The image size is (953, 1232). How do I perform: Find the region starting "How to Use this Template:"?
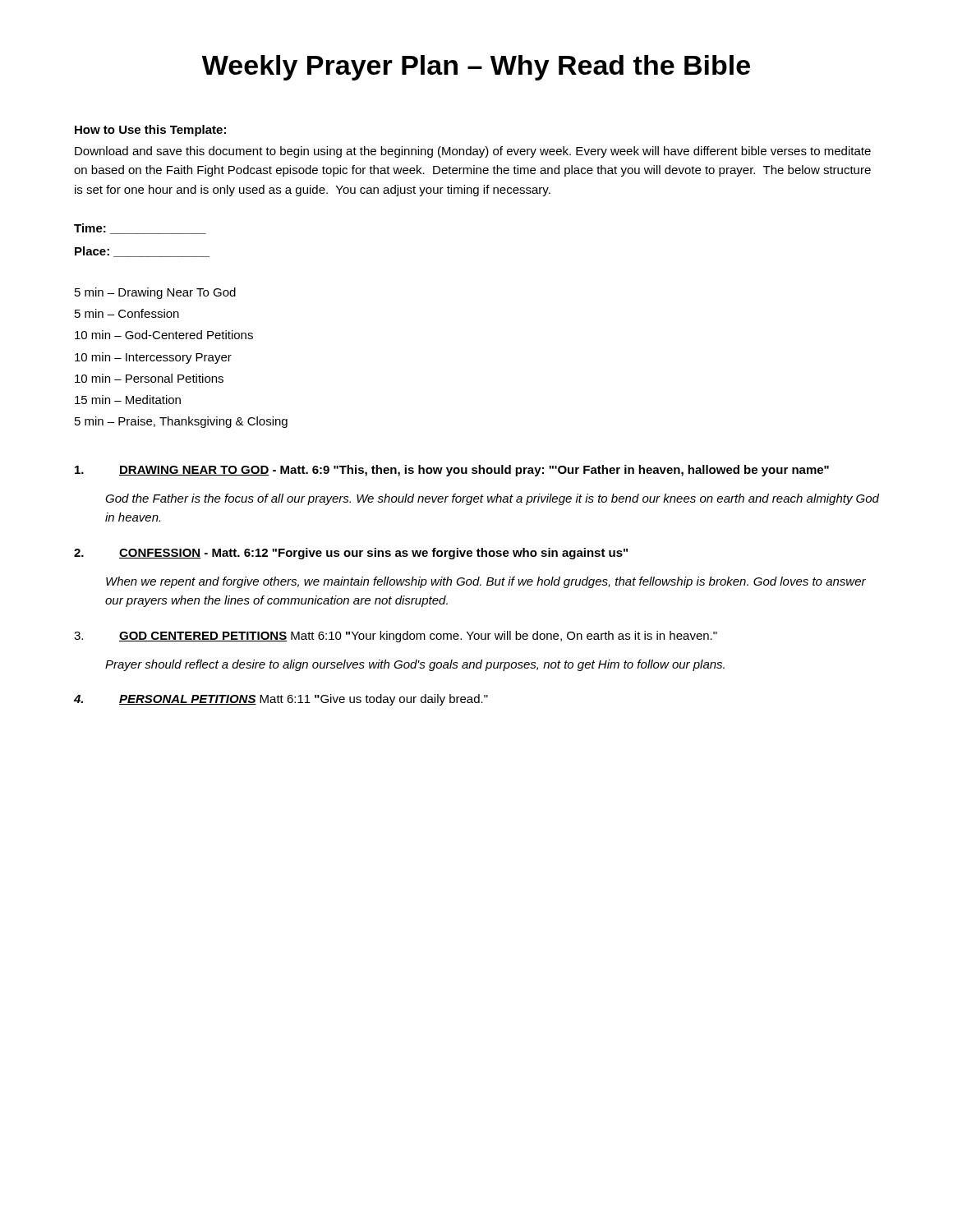click(x=151, y=129)
